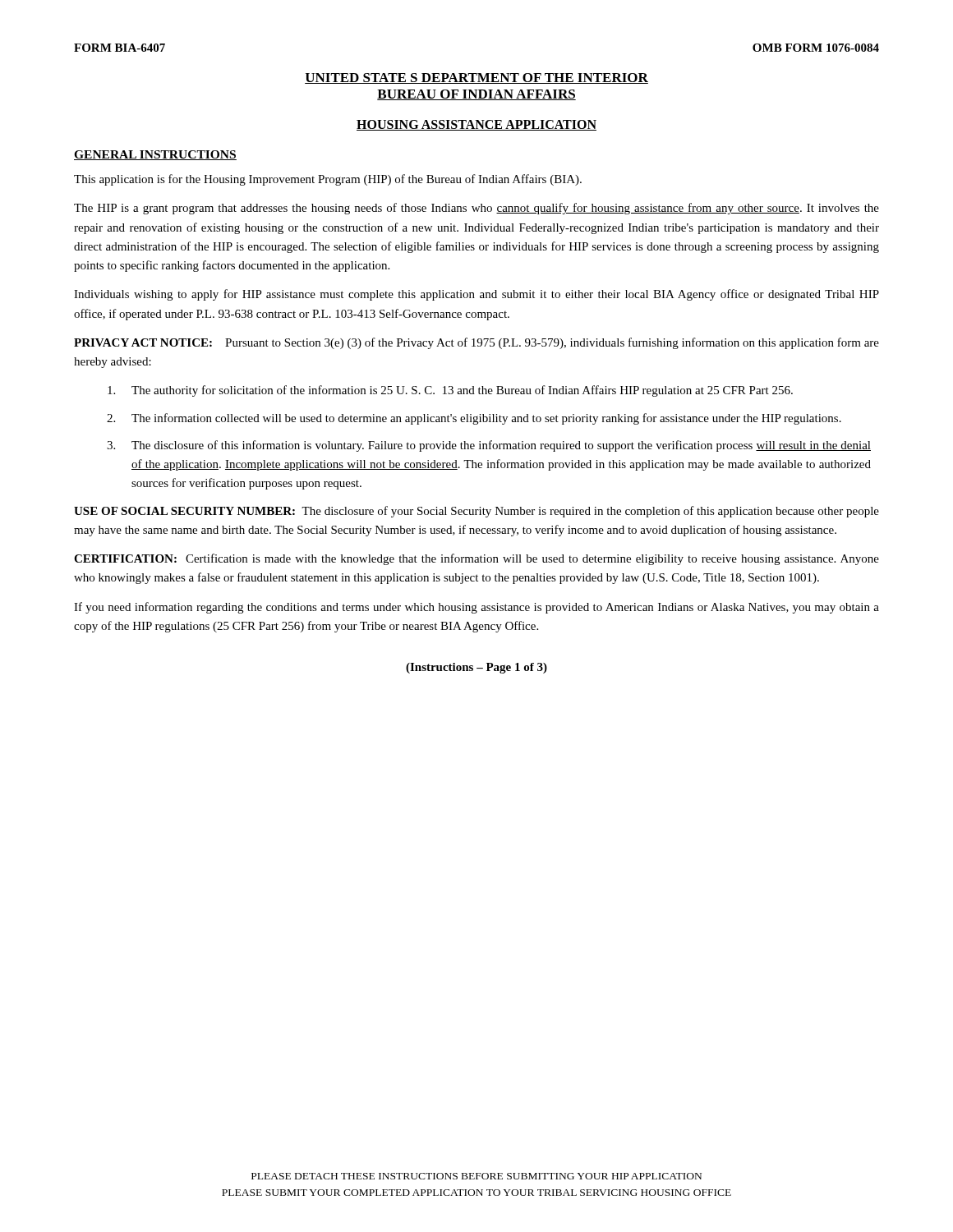Point to the block beginning "USE OF SOCIAL SECURITY"
This screenshot has width=953, height=1232.
coord(476,520)
